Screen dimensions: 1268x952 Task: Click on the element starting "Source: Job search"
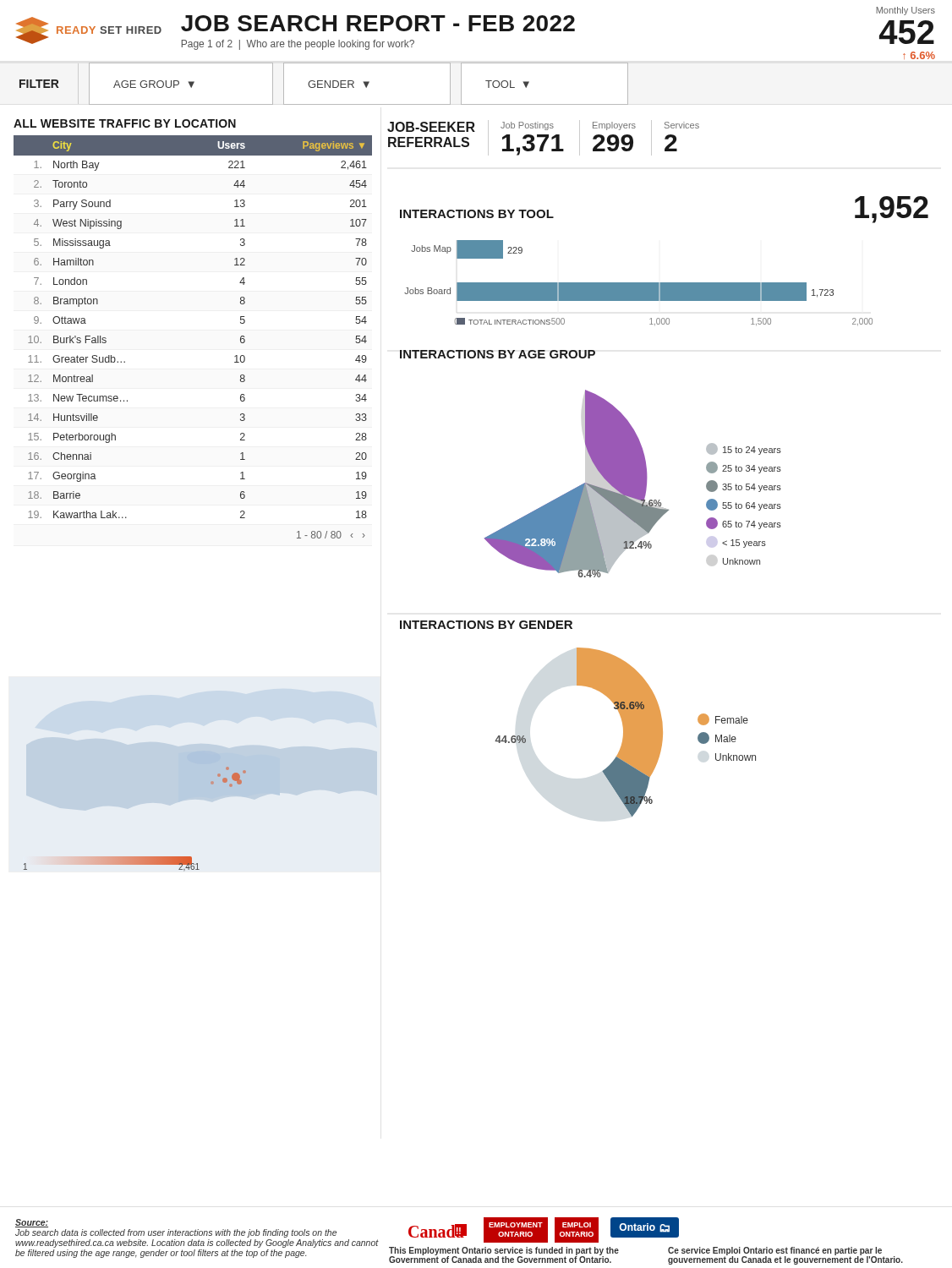(x=197, y=1238)
